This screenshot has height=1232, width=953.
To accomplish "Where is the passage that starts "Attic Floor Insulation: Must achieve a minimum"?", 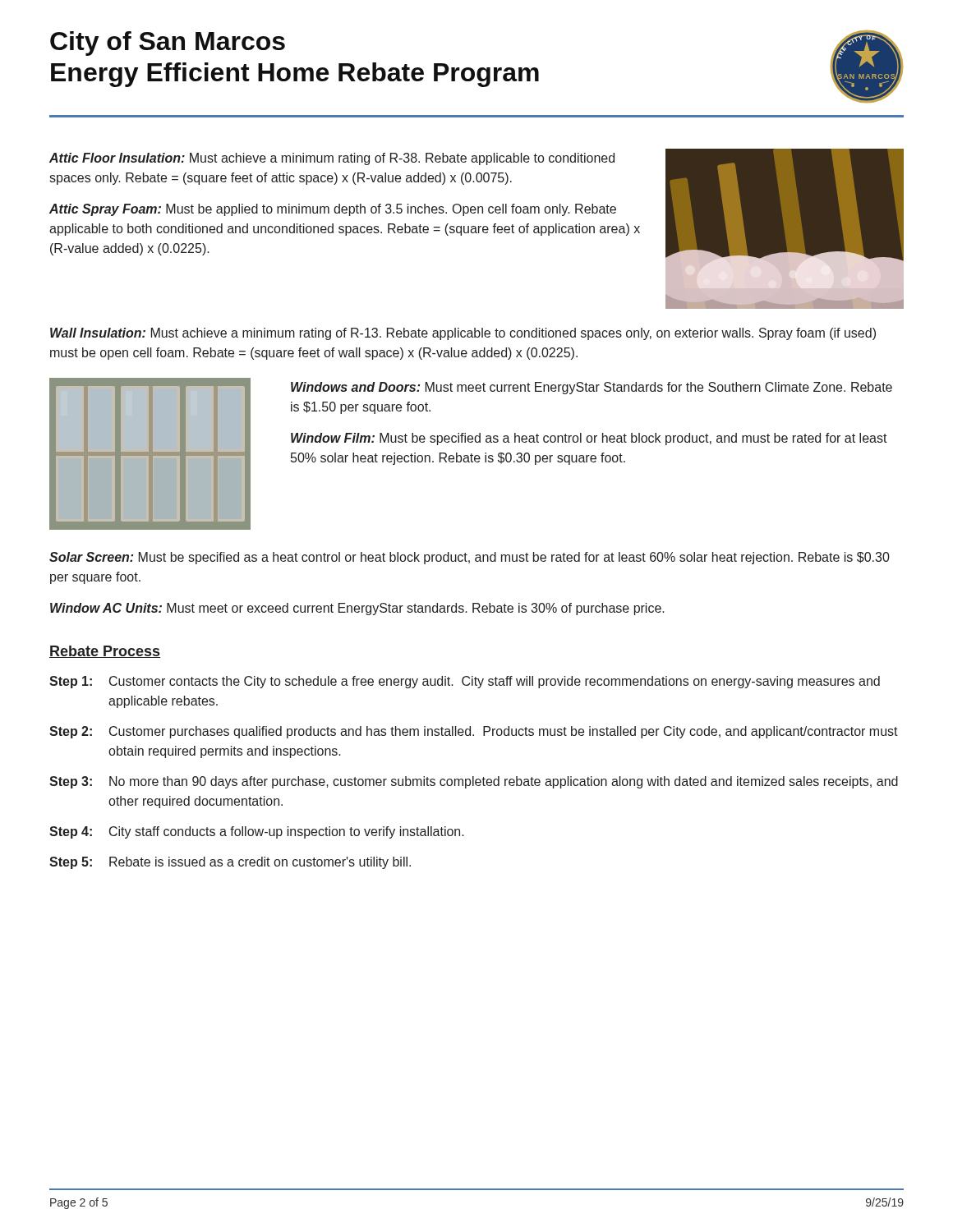I will 345,204.
